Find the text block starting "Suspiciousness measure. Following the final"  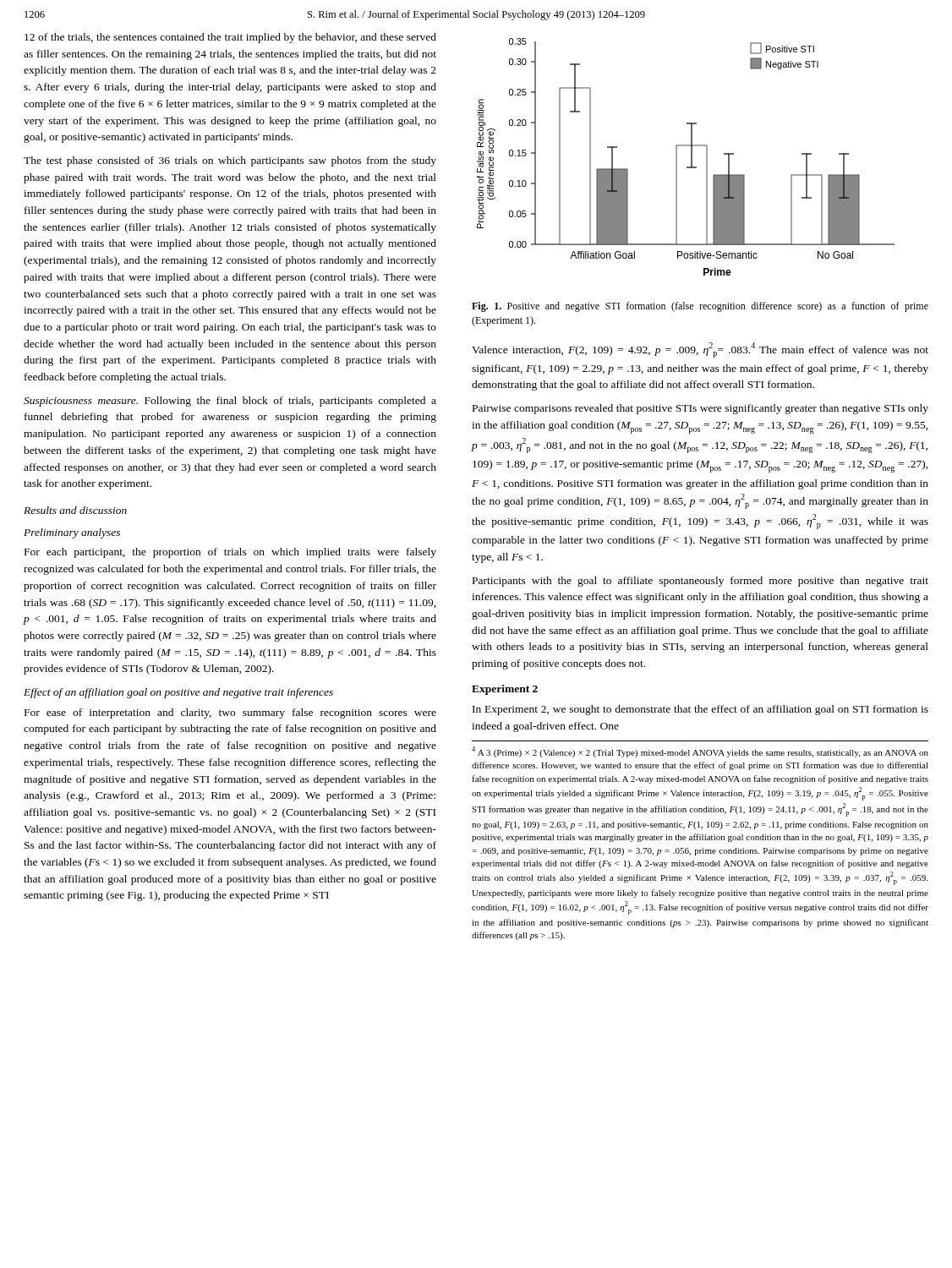(230, 442)
